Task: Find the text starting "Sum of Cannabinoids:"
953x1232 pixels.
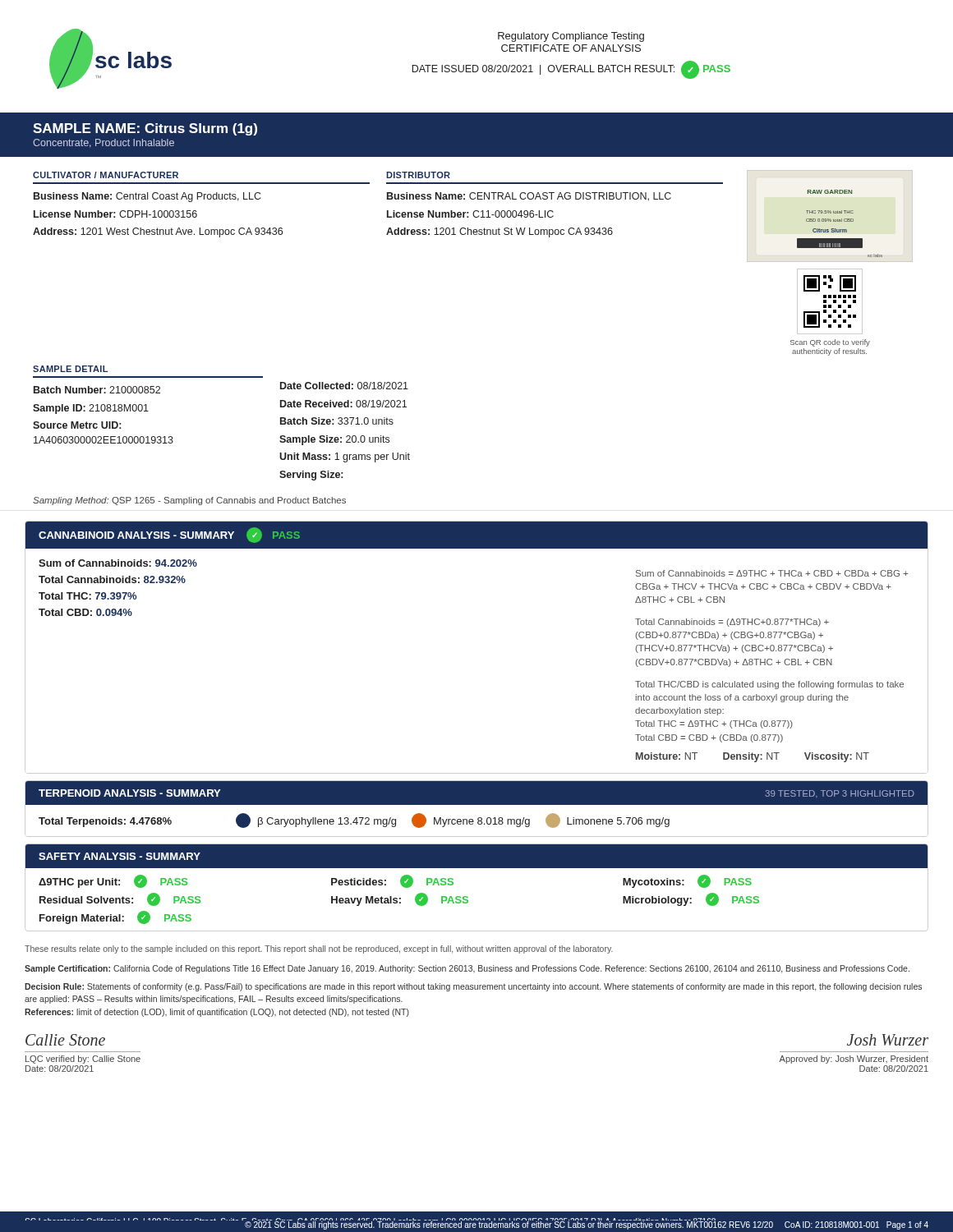Action: [118, 563]
